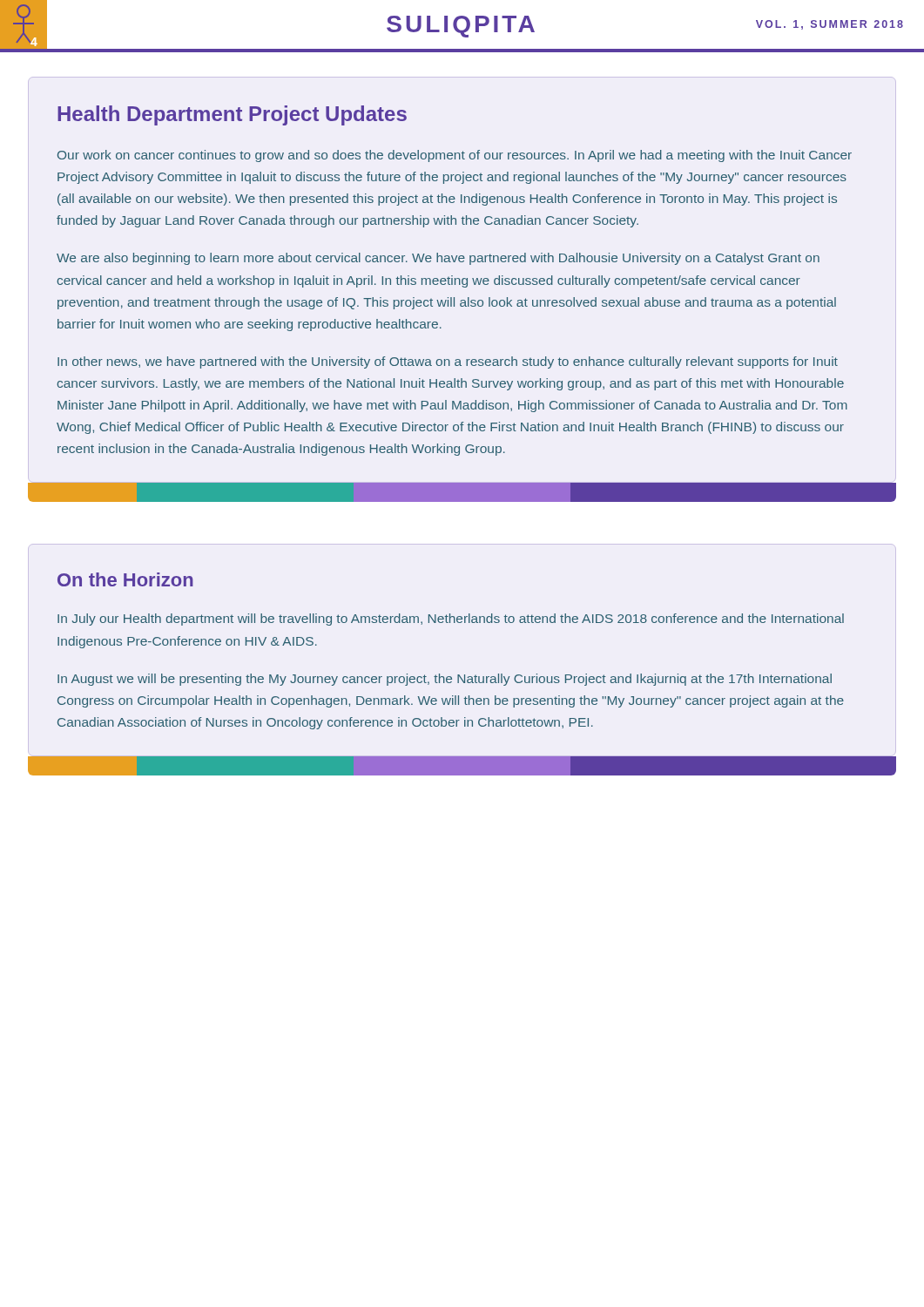Navigate to the block starting "In August we will be presenting"
Image resolution: width=924 pixels, height=1307 pixels.
pyautogui.click(x=450, y=700)
